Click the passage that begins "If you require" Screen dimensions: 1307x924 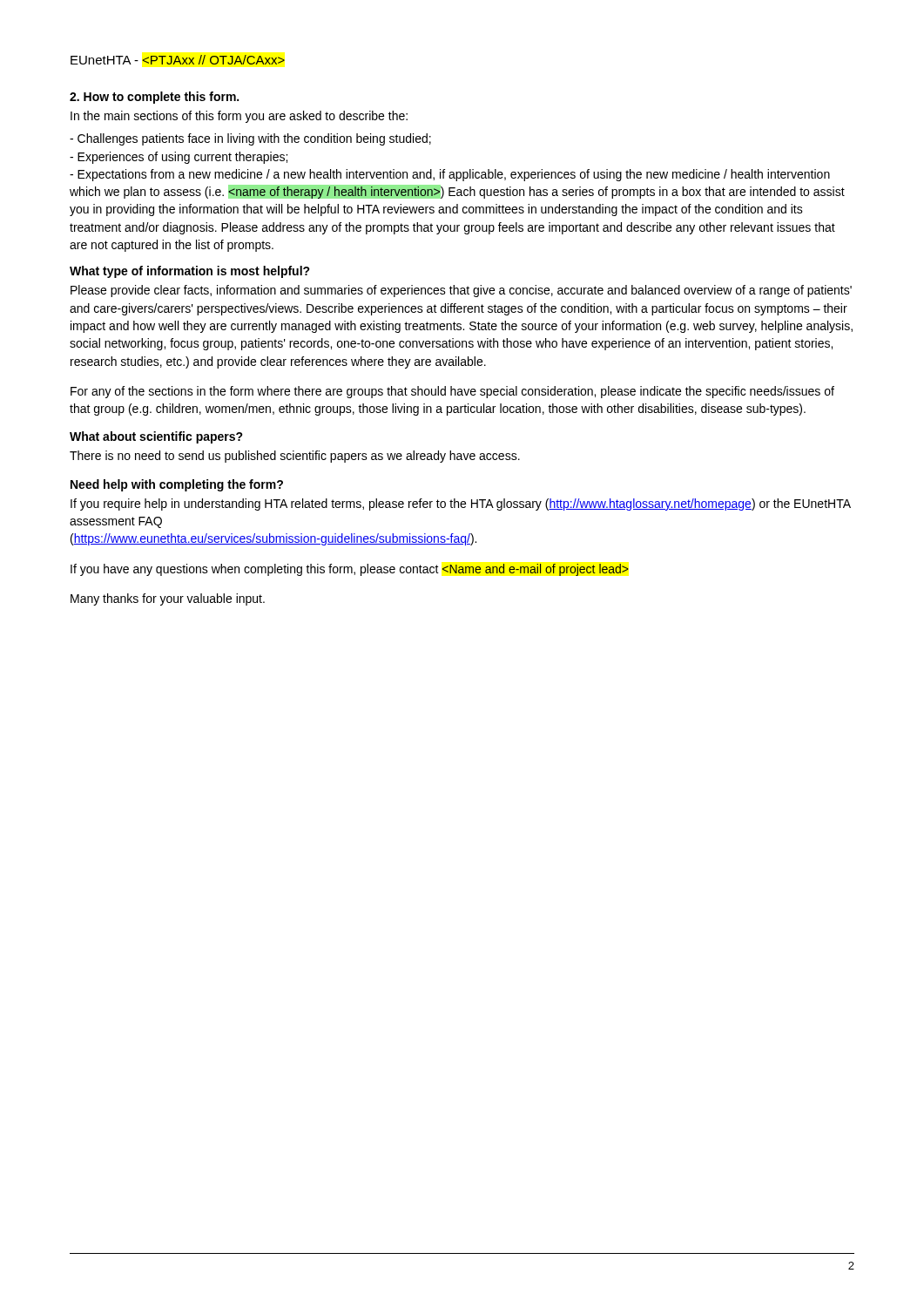point(461,505)
